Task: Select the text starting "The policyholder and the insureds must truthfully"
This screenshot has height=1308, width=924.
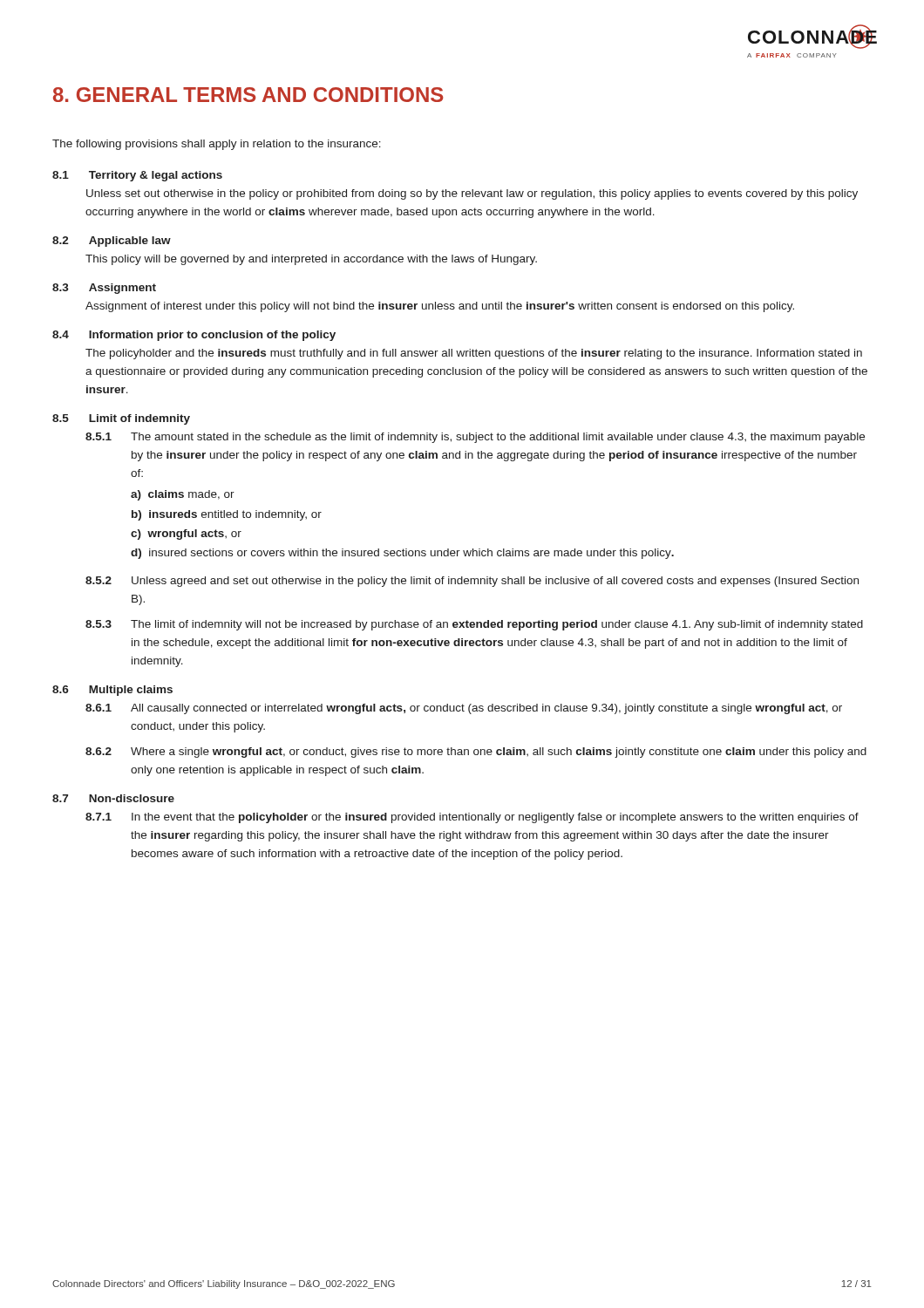Action: (477, 371)
